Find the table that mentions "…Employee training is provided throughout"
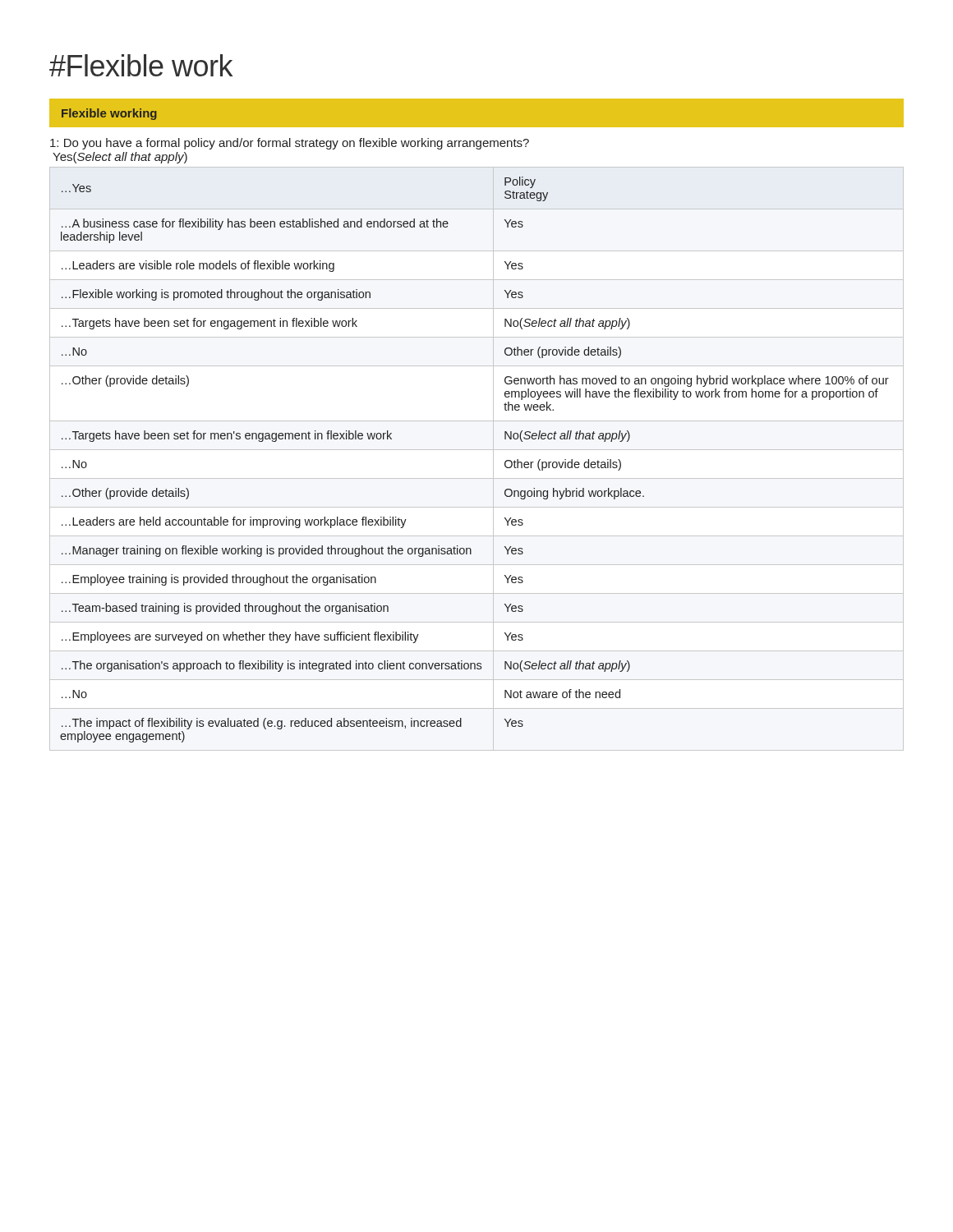The image size is (953, 1232). click(x=476, y=459)
